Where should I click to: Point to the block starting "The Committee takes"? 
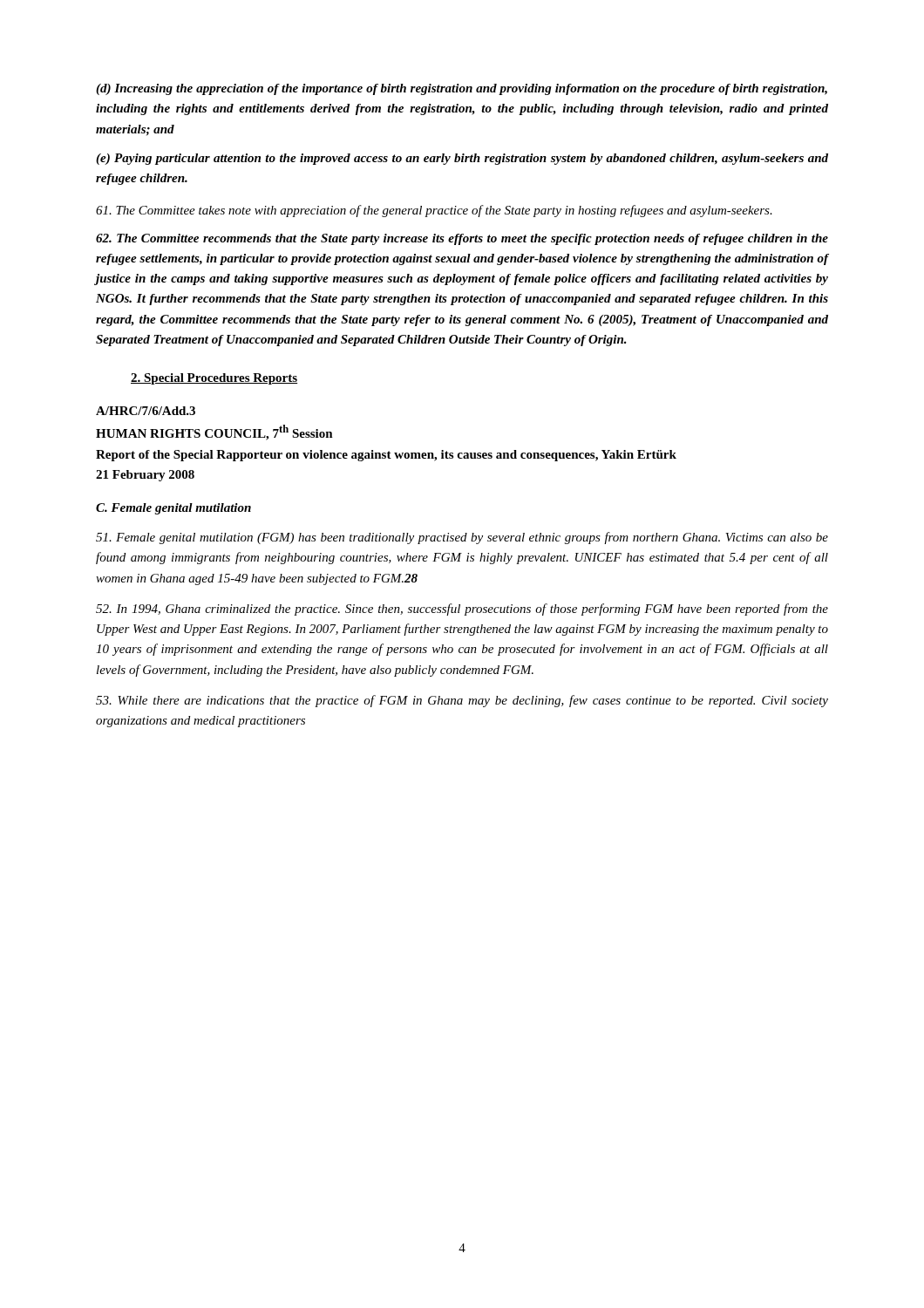434,210
